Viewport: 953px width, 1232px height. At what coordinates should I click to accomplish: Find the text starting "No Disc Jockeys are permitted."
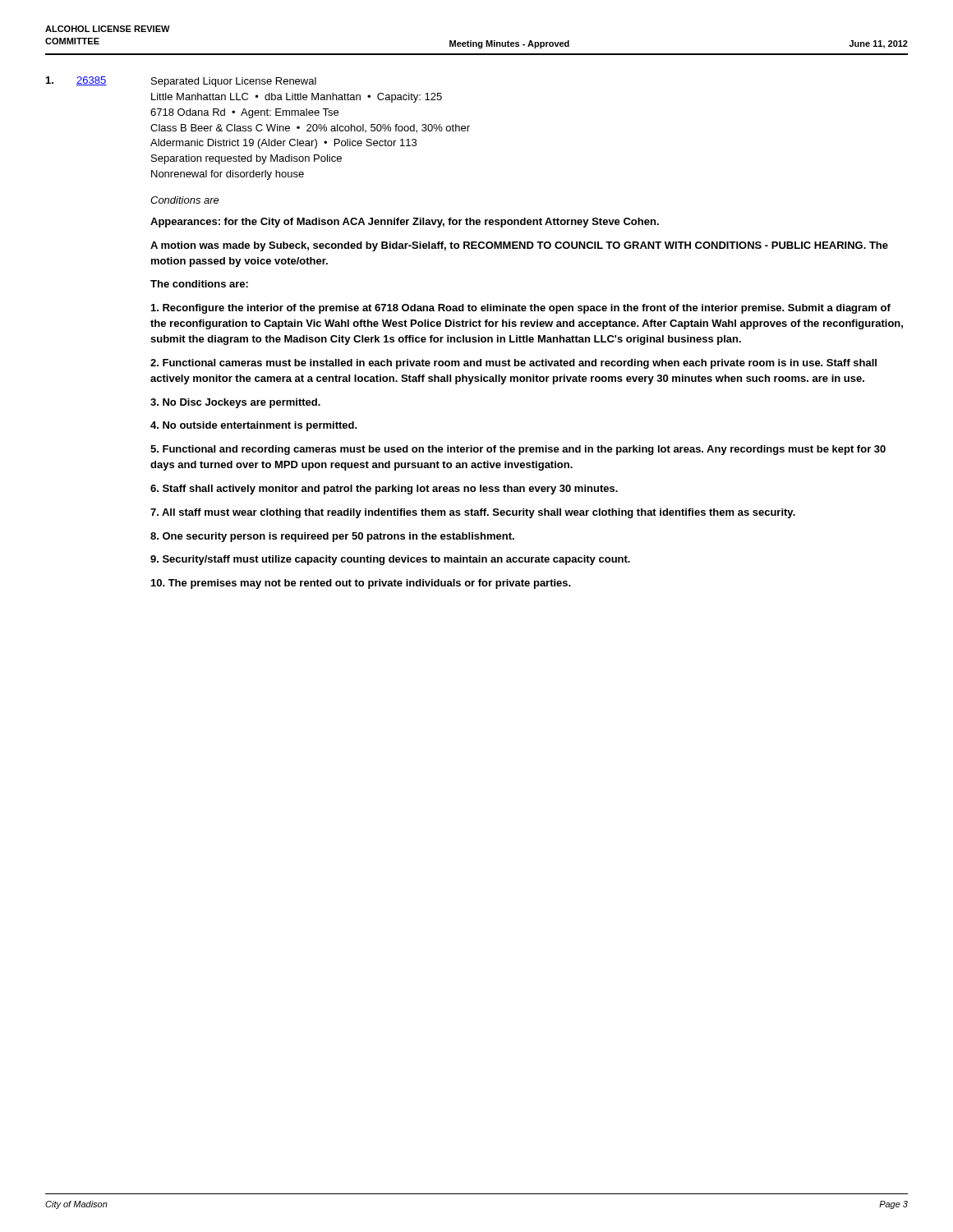click(236, 402)
